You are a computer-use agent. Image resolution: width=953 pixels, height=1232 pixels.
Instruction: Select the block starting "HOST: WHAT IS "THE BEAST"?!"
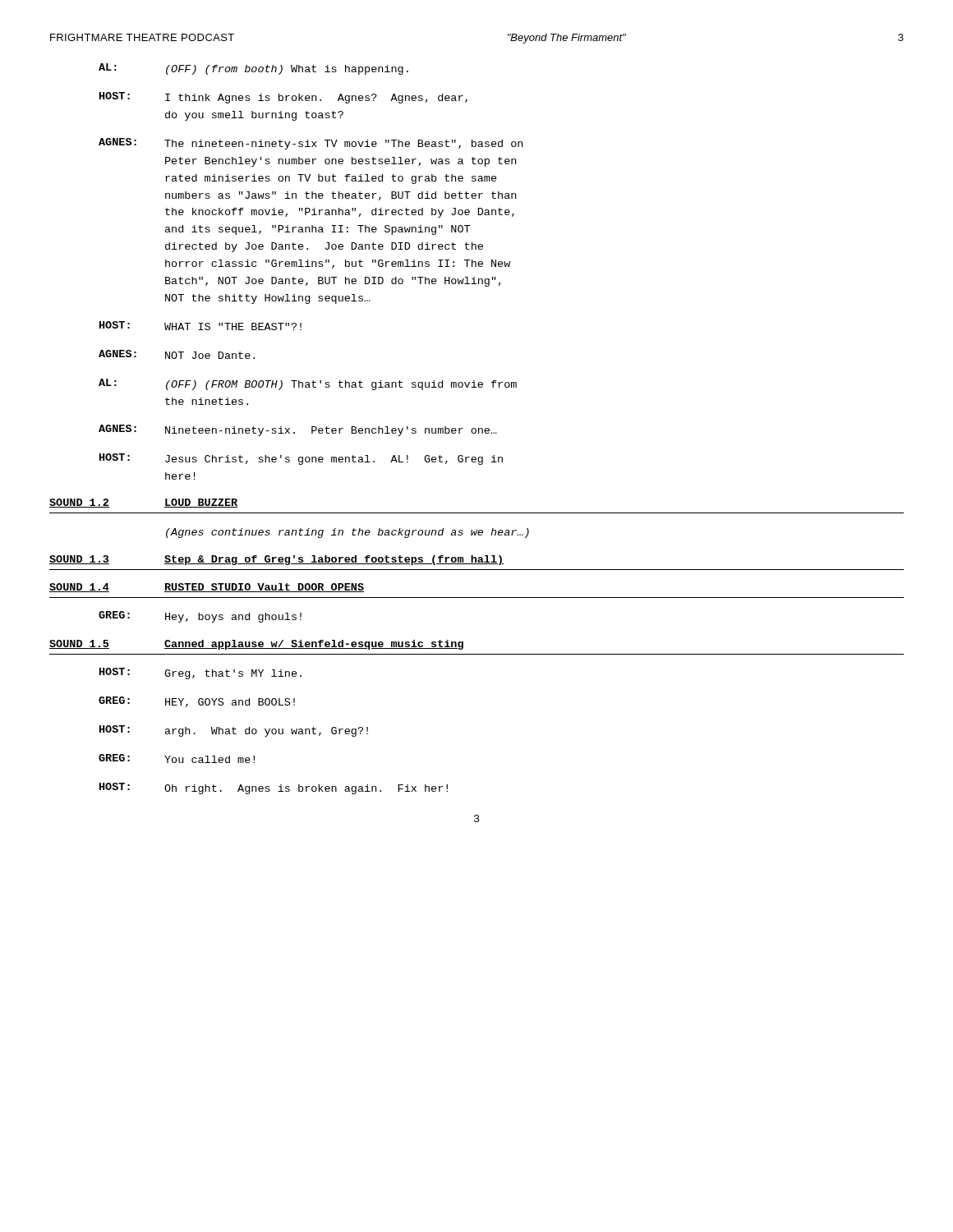[200, 326]
